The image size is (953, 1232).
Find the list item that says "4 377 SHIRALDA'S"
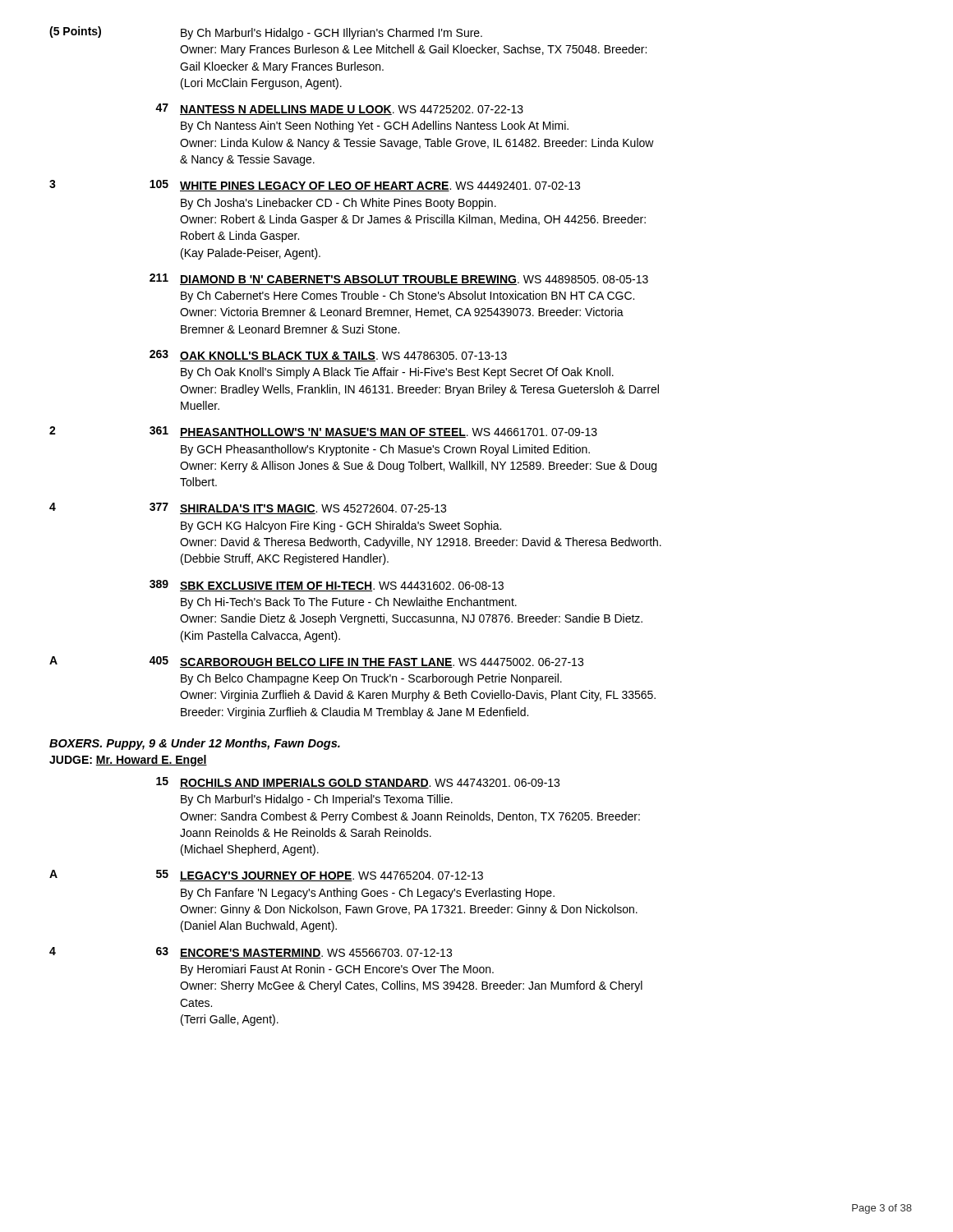476,534
